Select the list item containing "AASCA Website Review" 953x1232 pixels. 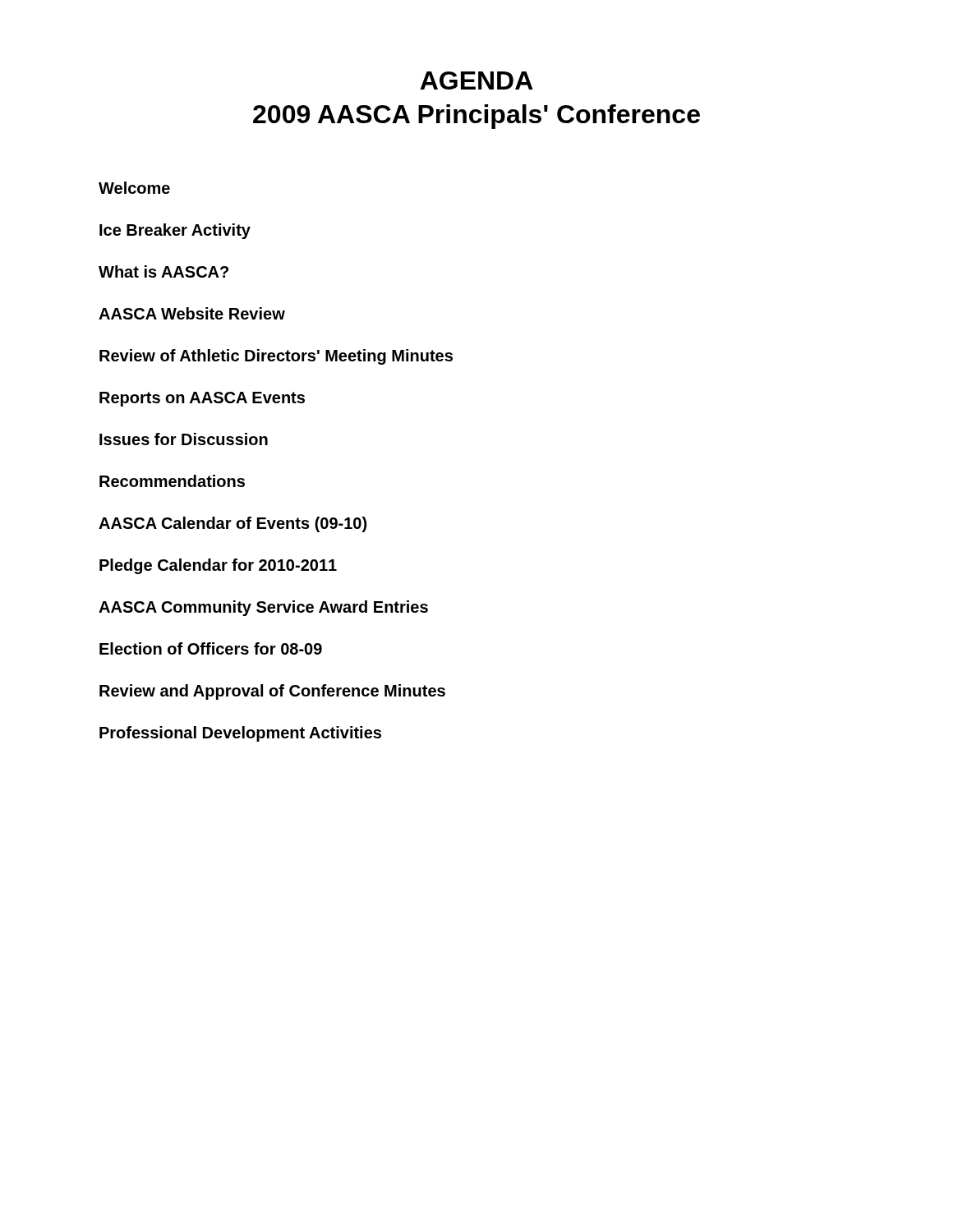(192, 313)
